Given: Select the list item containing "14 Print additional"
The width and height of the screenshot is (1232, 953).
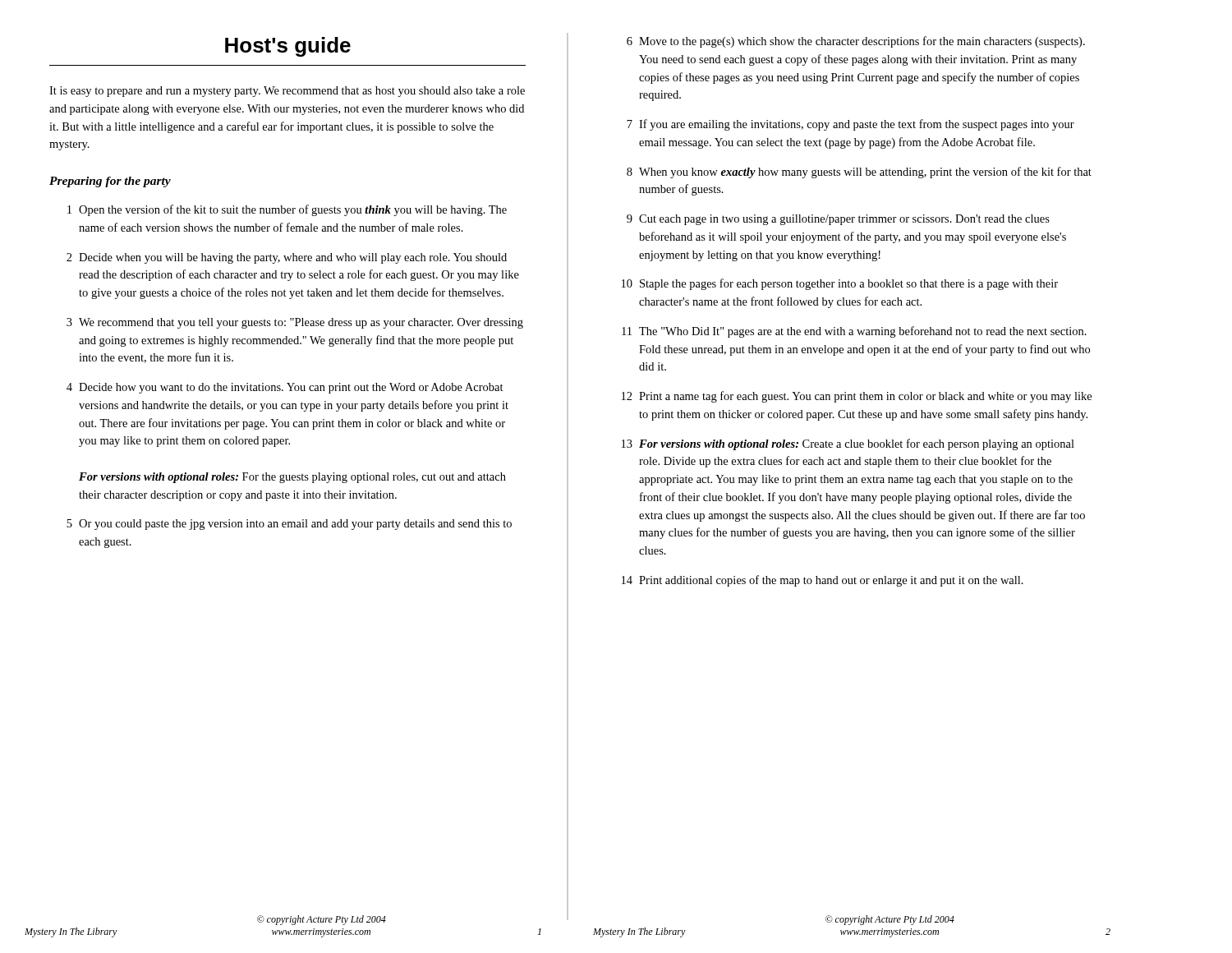Looking at the screenshot, I should (x=852, y=581).
